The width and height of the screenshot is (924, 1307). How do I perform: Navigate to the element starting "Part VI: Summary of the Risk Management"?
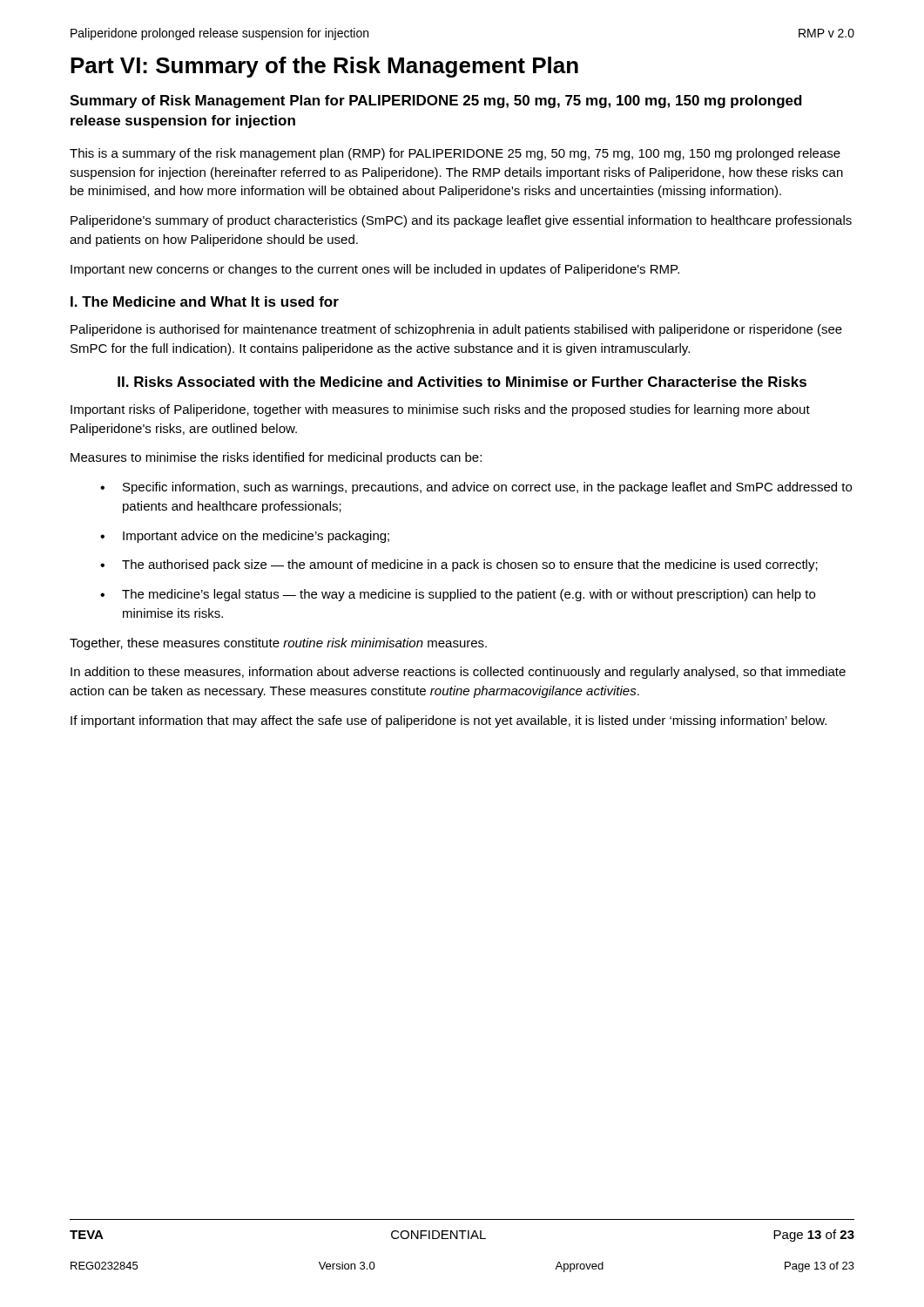[x=462, y=66]
